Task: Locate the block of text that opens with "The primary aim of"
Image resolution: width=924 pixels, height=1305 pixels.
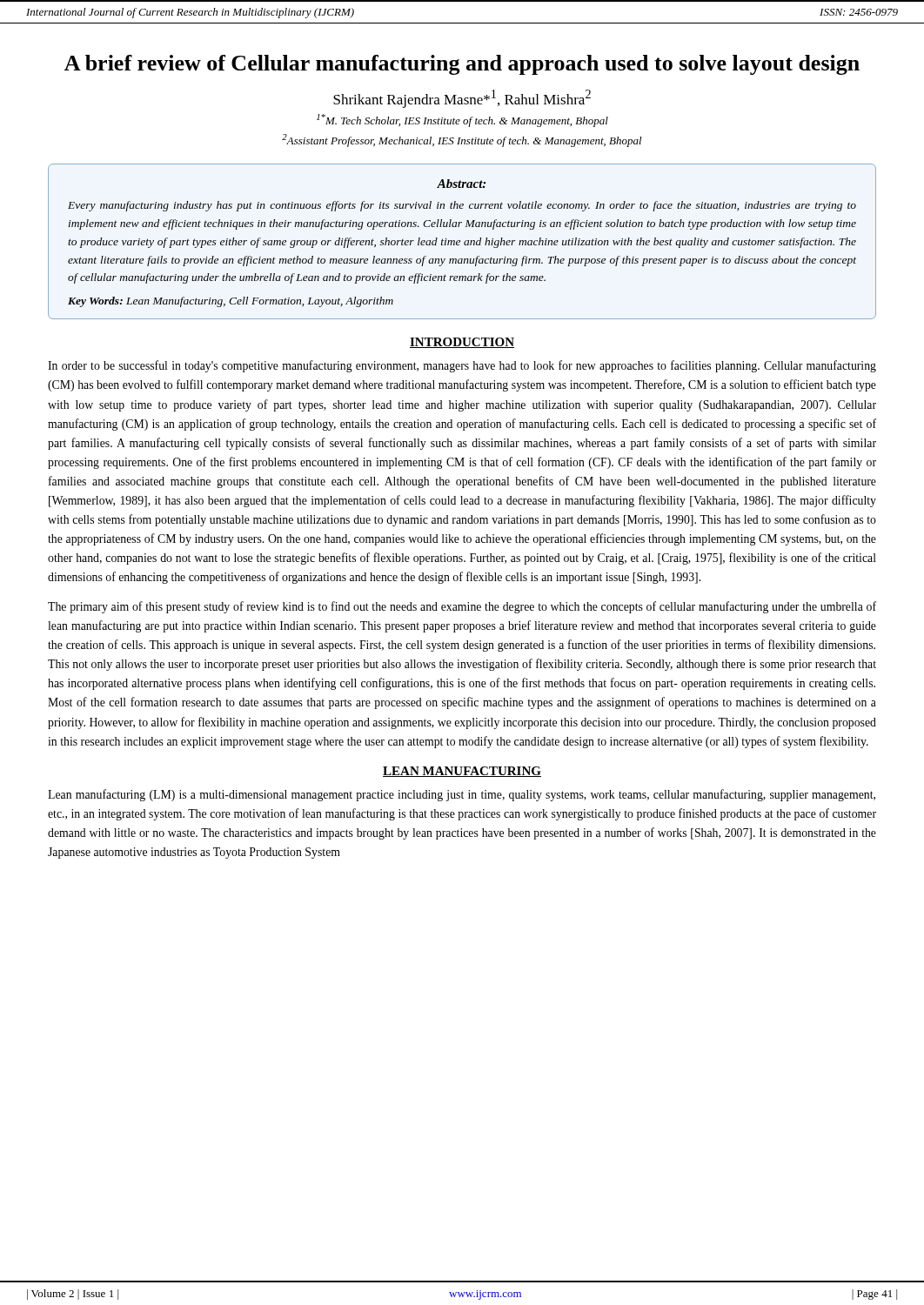Action: 462,674
